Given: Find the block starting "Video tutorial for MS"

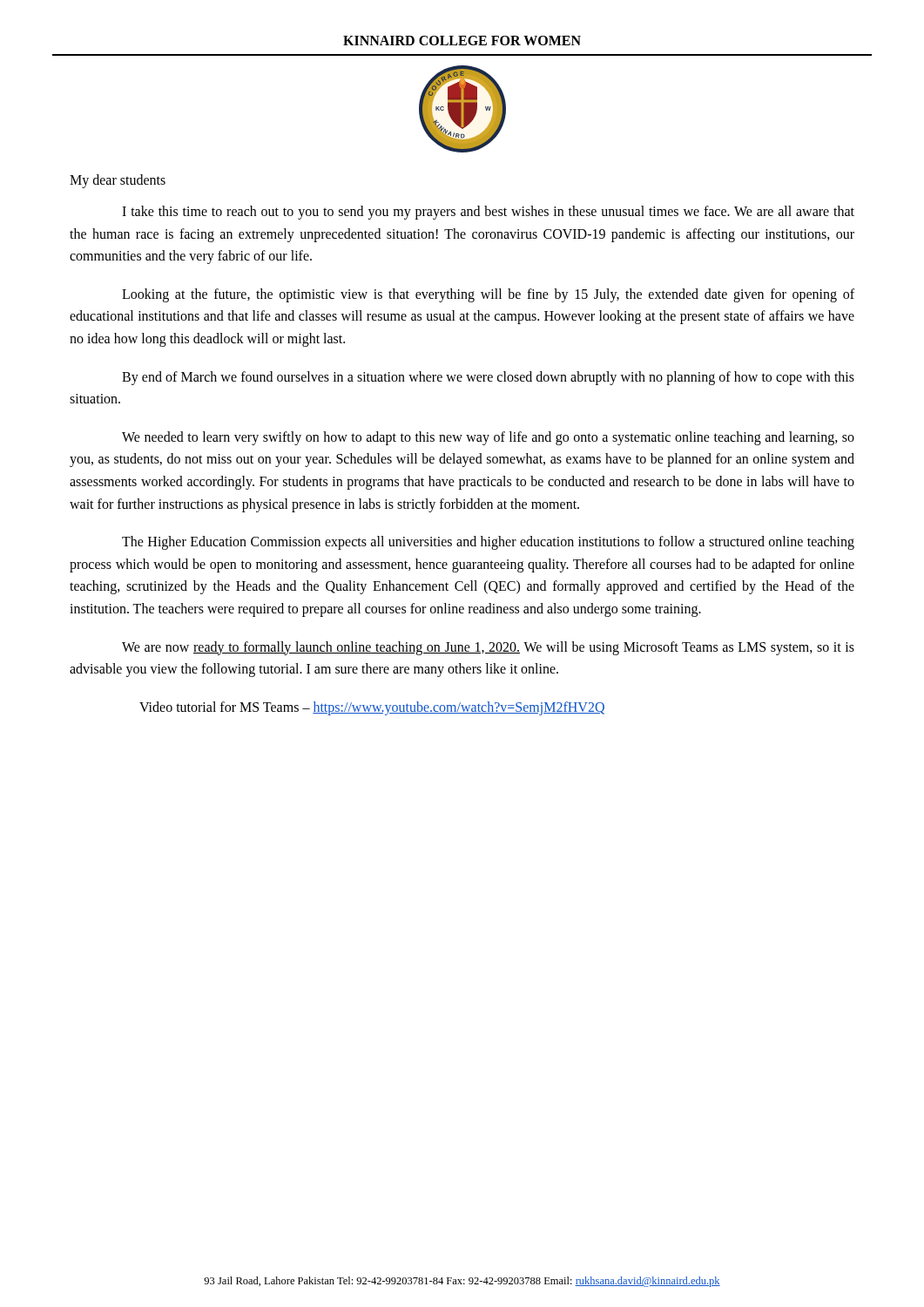Looking at the screenshot, I should [x=372, y=707].
